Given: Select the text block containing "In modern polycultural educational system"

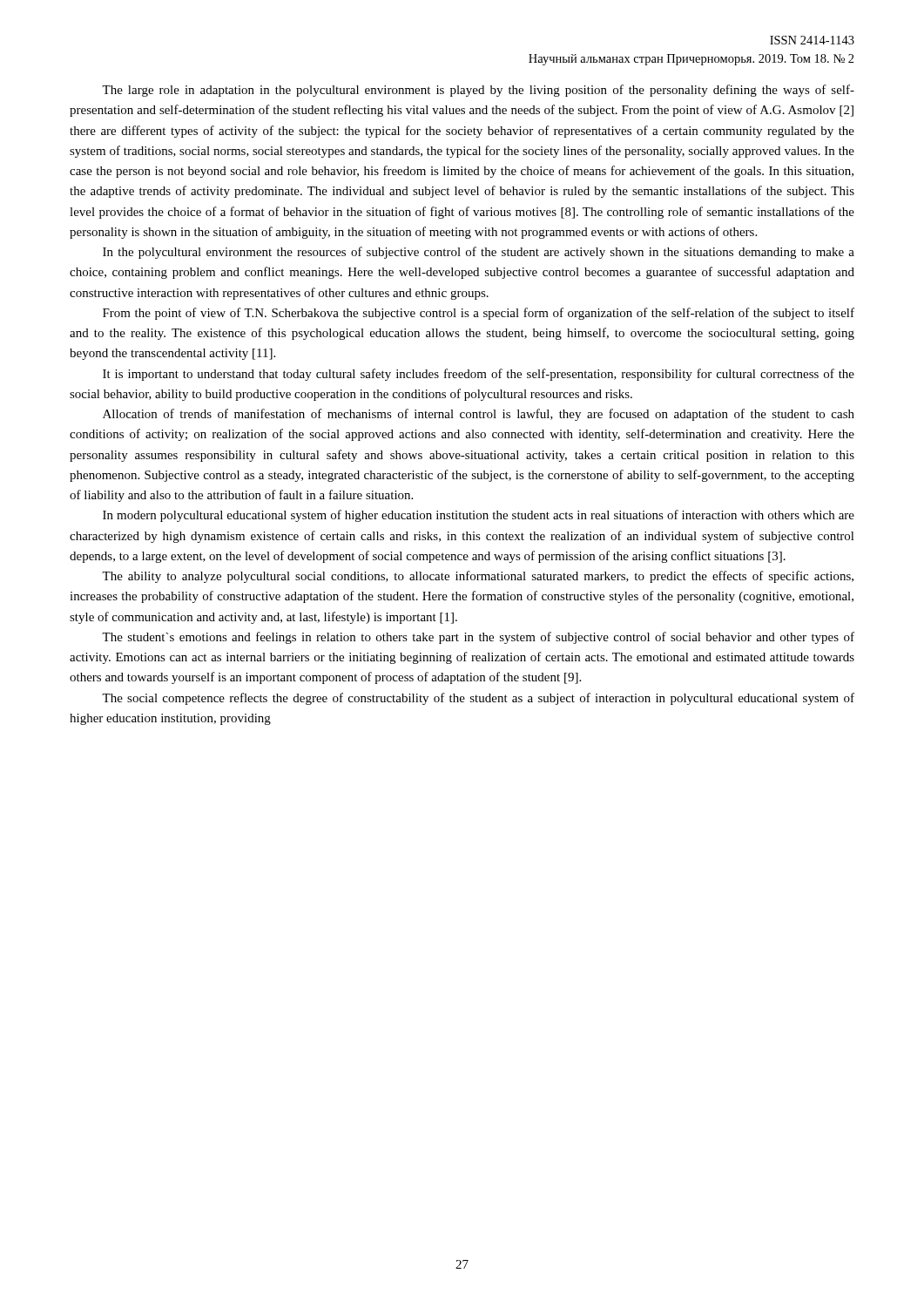Looking at the screenshot, I should click(462, 536).
